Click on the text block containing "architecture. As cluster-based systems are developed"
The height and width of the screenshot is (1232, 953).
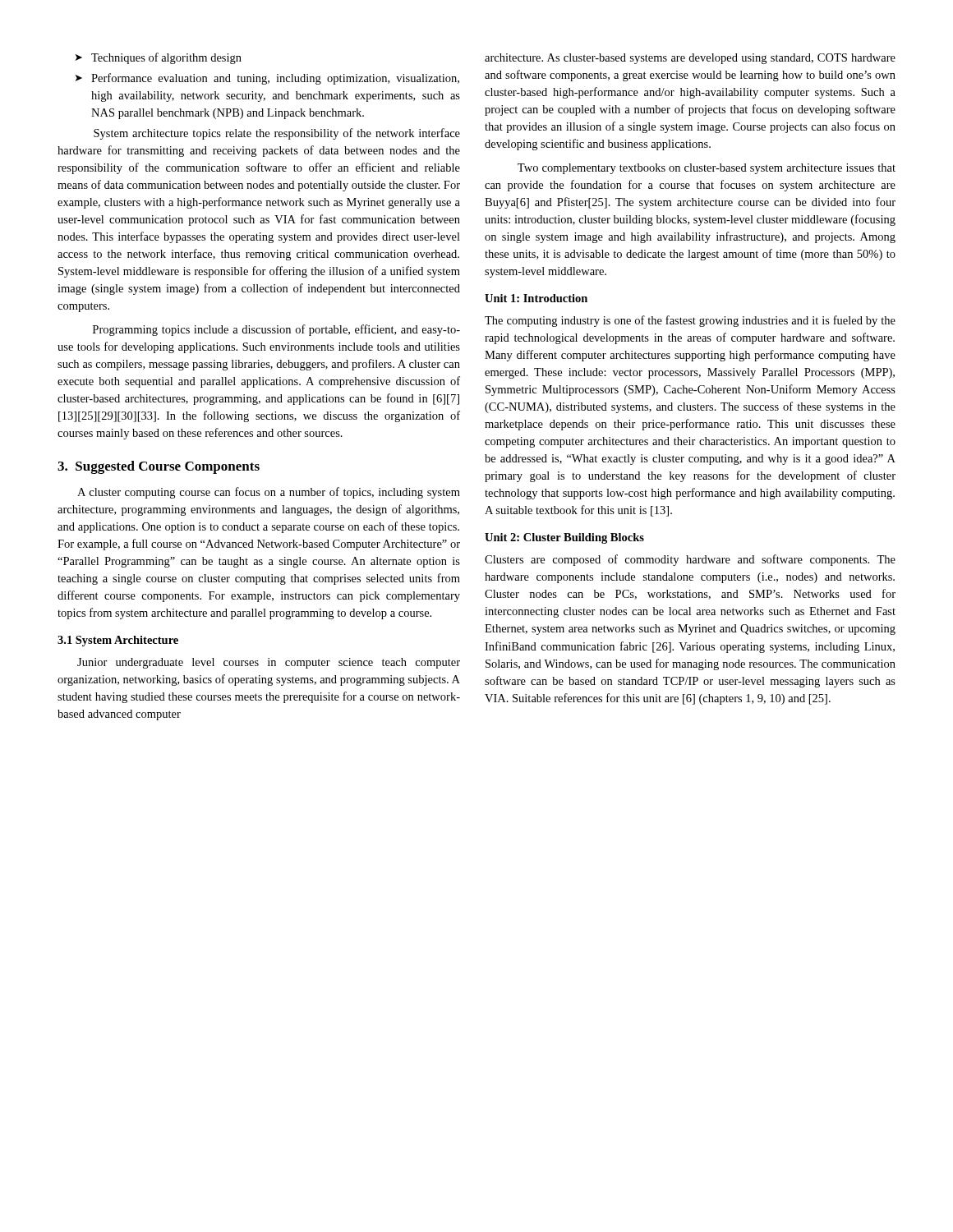(x=690, y=101)
